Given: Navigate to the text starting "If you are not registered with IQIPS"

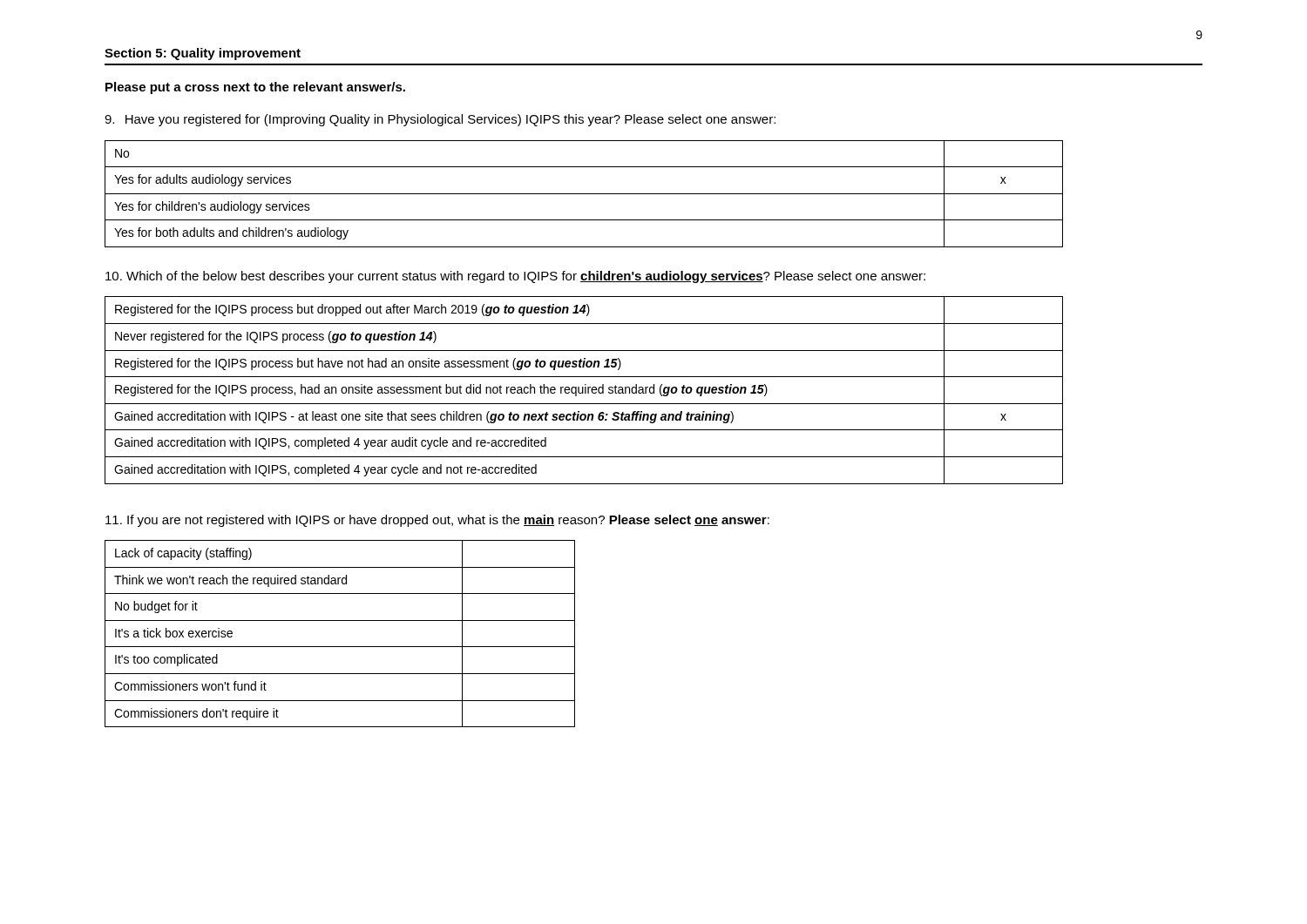Looking at the screenshot, I should (x=437, y=519).
